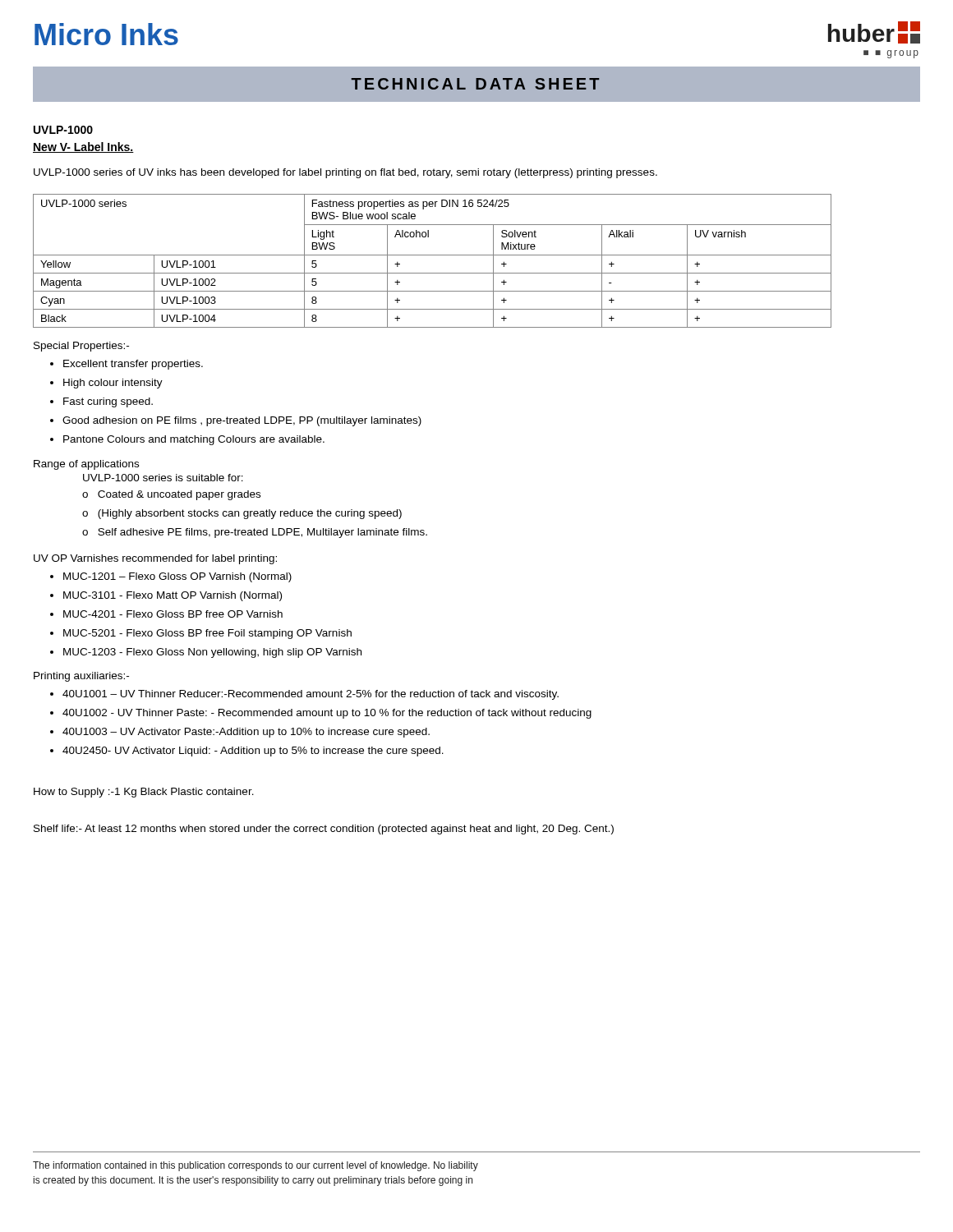The height and width of the screenshot is (1232, 953).
Task: Point to "Fast curing speed."
Action: pyautogui.click(x=108, y=401)
